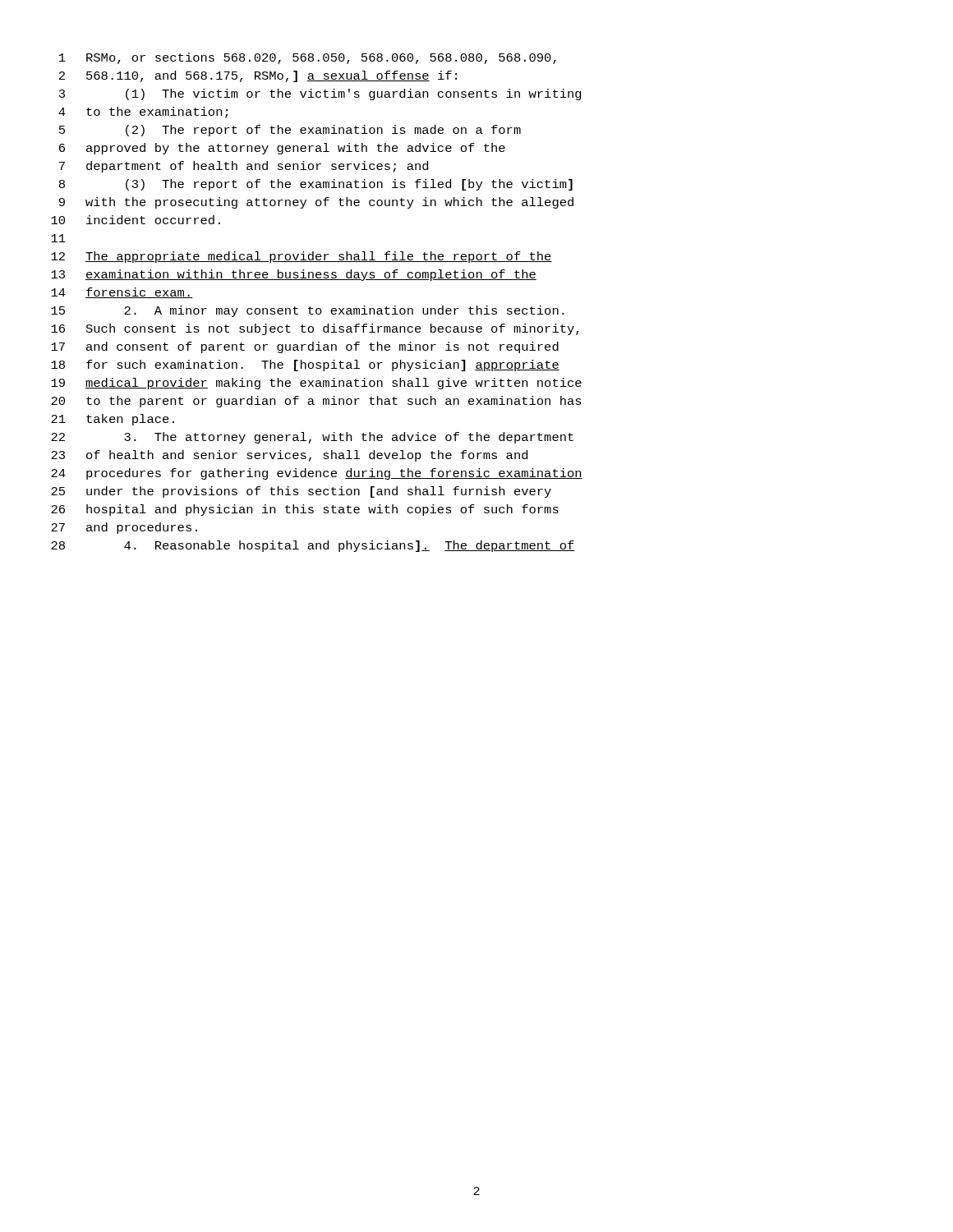Viewport: 953px width, 1232px height.
Task: Navigate to the passage starting "21 taken place."
Action: pyautogui.click(x=113, y=420)
